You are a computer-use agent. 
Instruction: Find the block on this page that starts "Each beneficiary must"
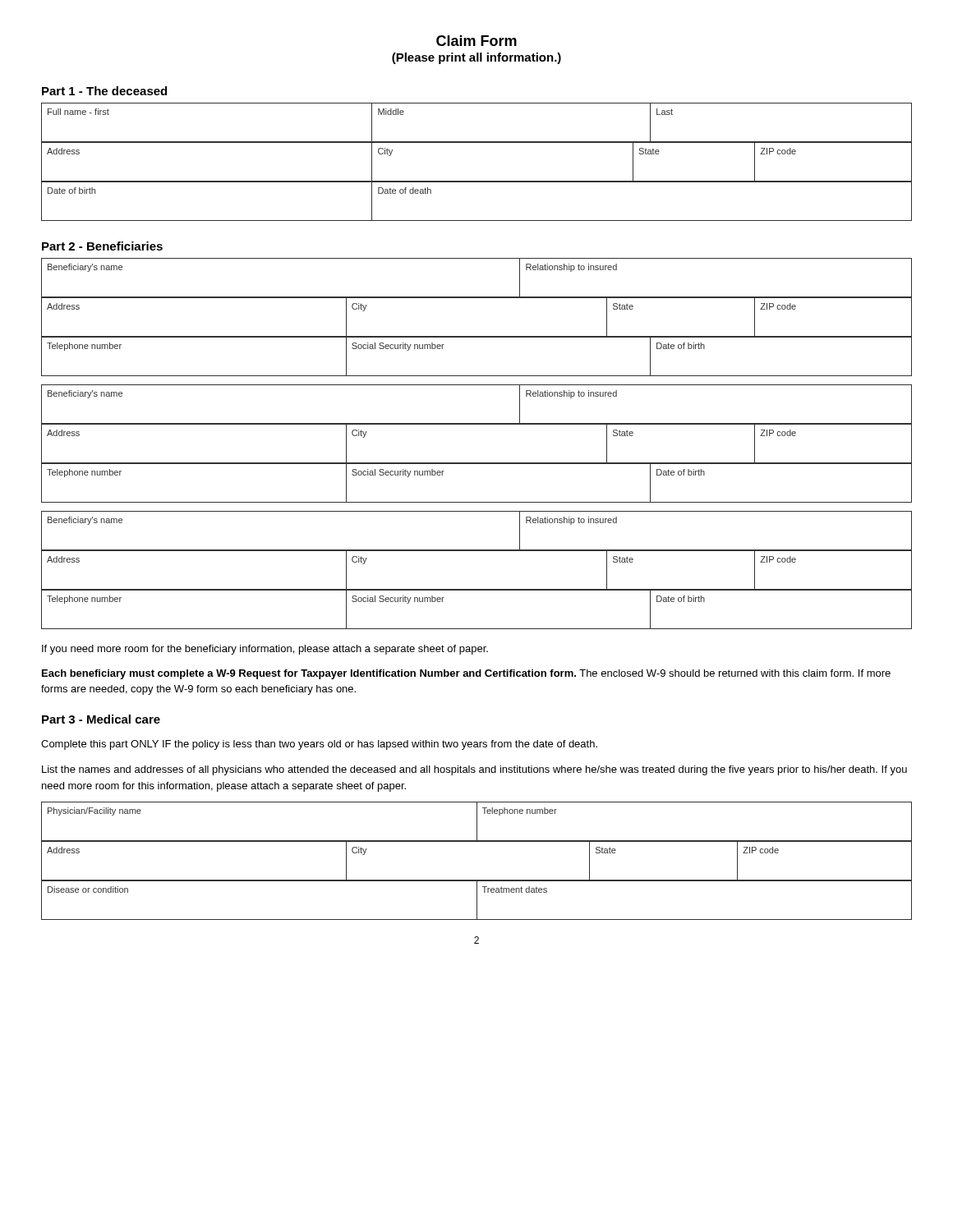click(x=466, y=681)
